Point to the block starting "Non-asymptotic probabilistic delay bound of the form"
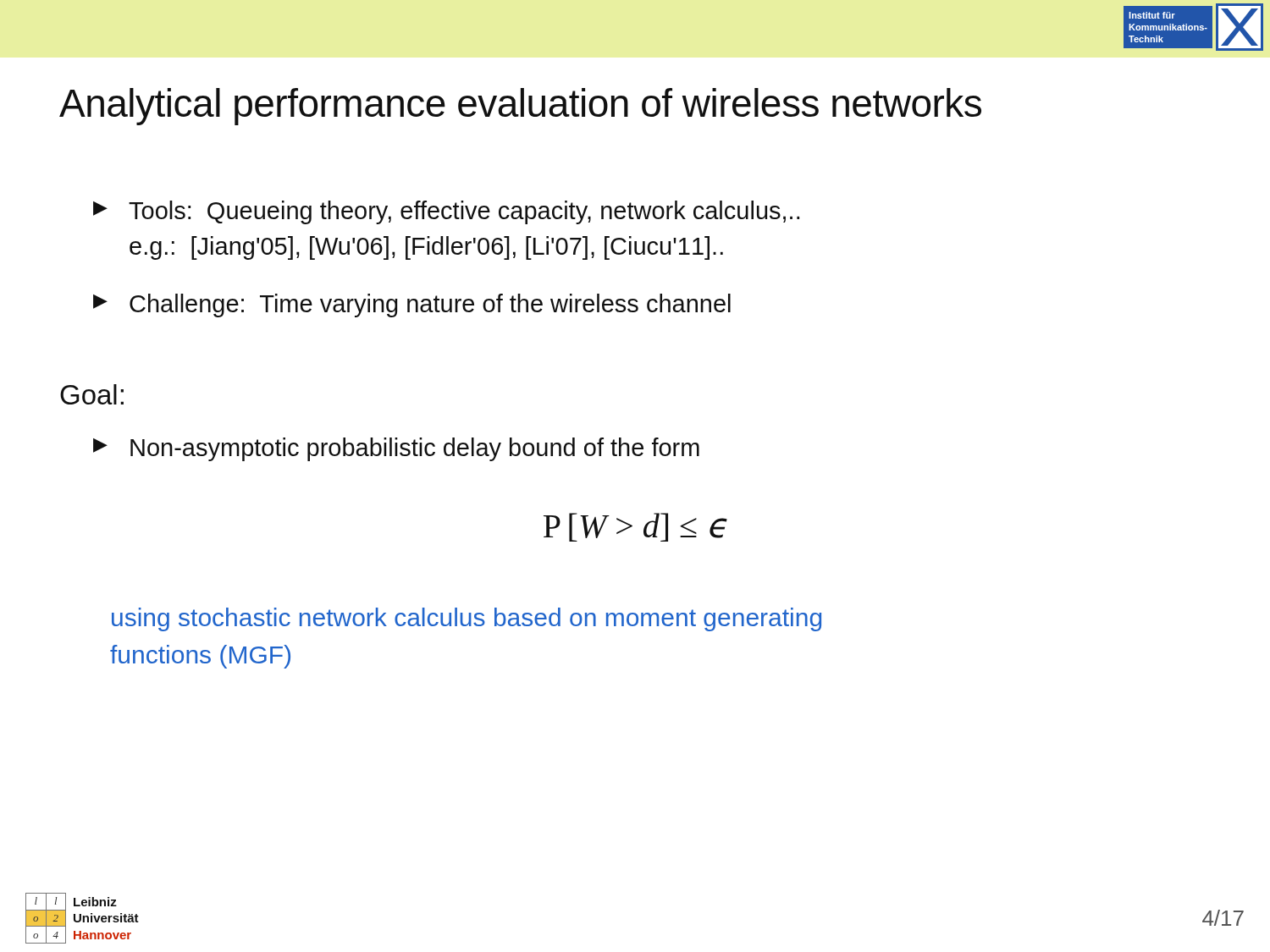The height and width of the screenshot is (952, 1270). point(415,448)
